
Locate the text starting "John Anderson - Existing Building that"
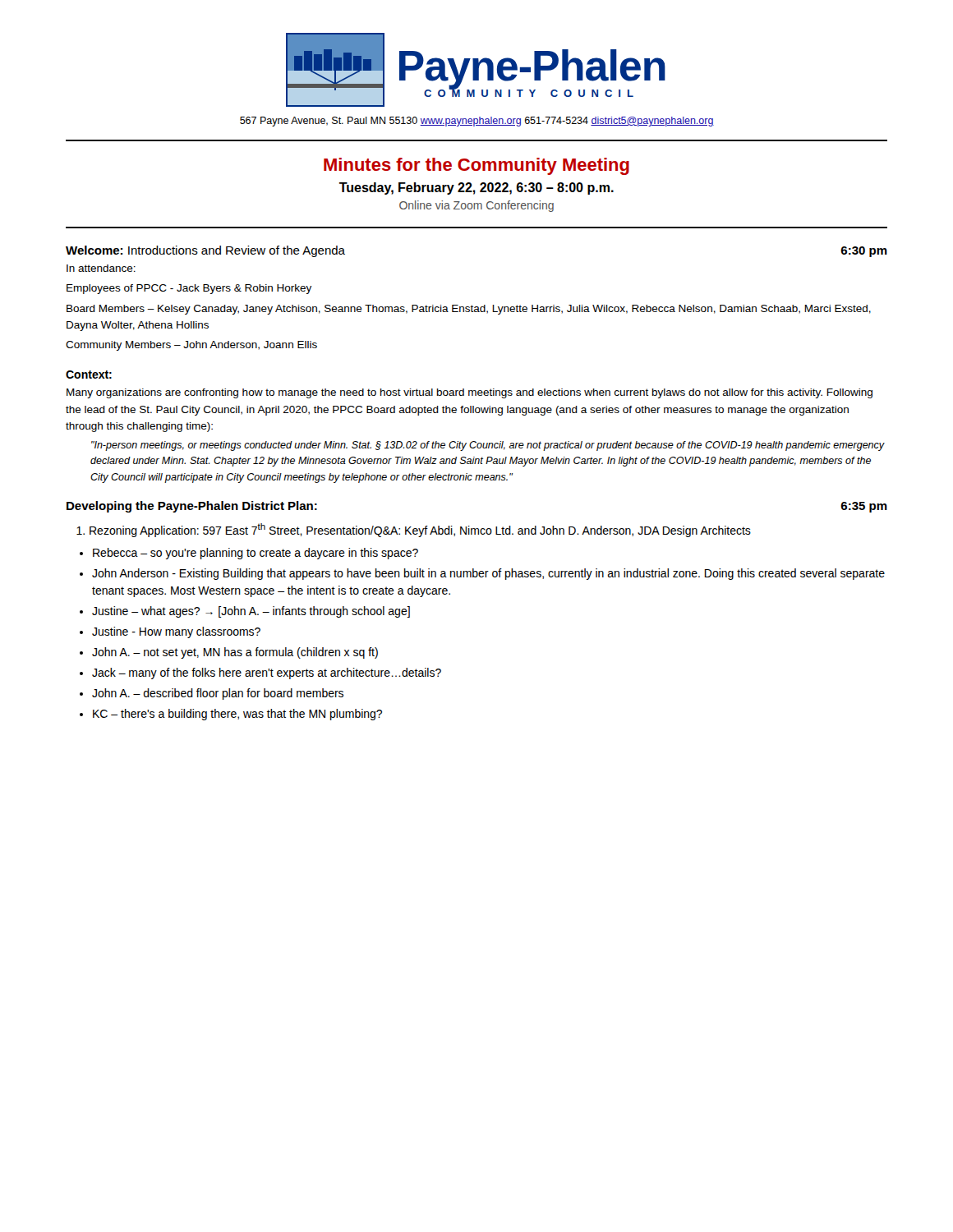[x=488, y=582]
